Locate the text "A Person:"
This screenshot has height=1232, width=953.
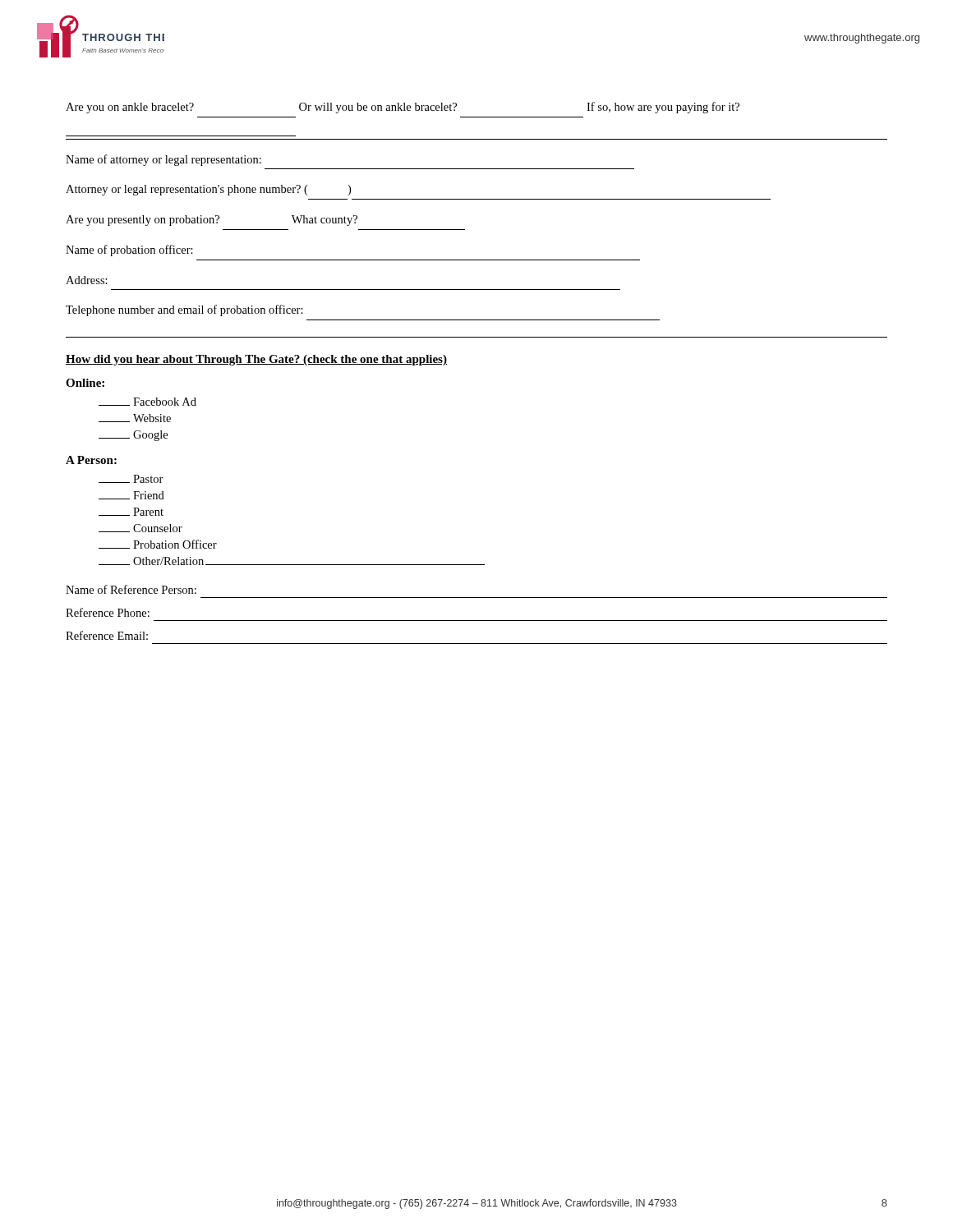click(x=92, y=460)
